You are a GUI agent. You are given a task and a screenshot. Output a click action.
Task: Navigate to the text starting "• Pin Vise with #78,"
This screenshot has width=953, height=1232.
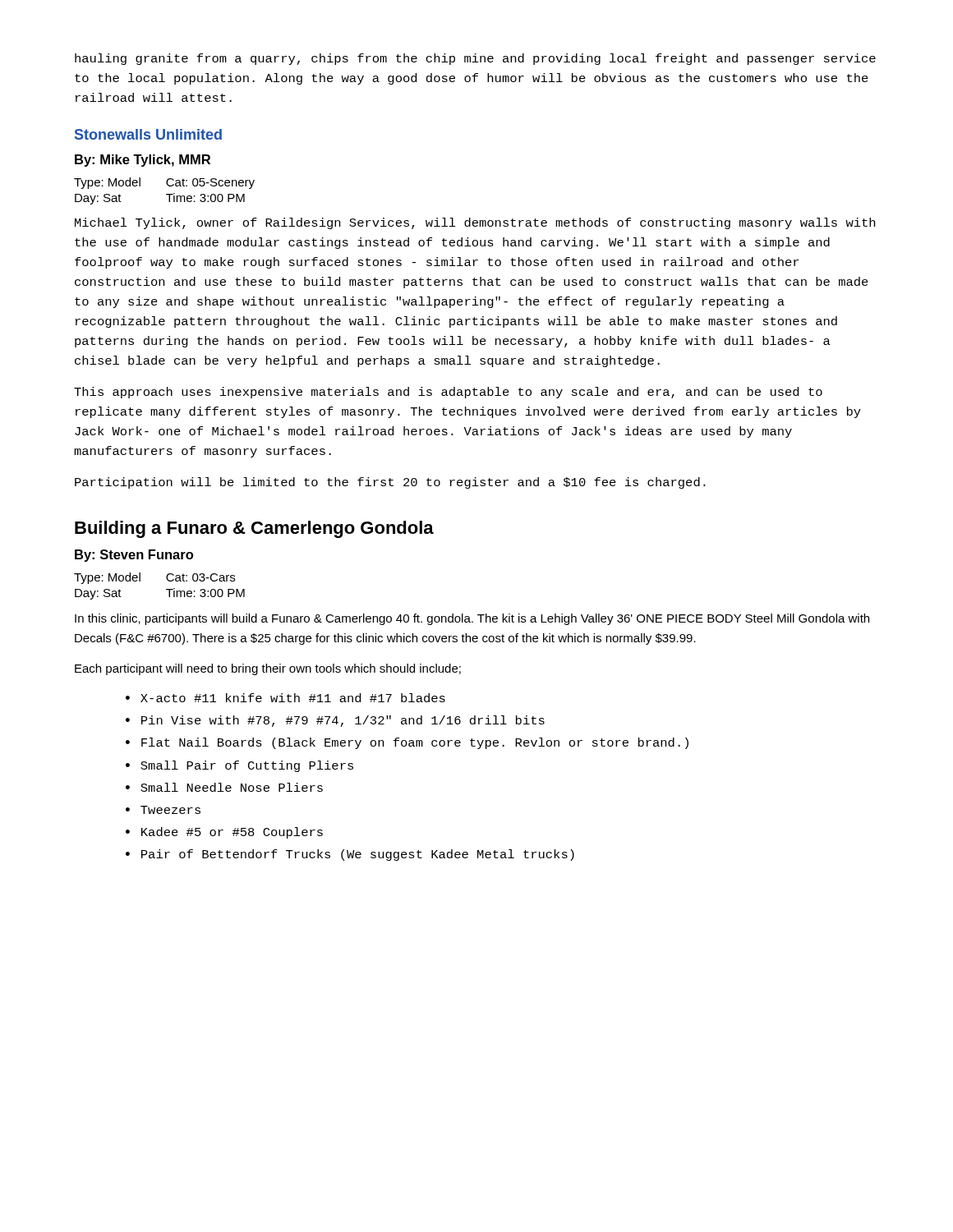(334, 722)
